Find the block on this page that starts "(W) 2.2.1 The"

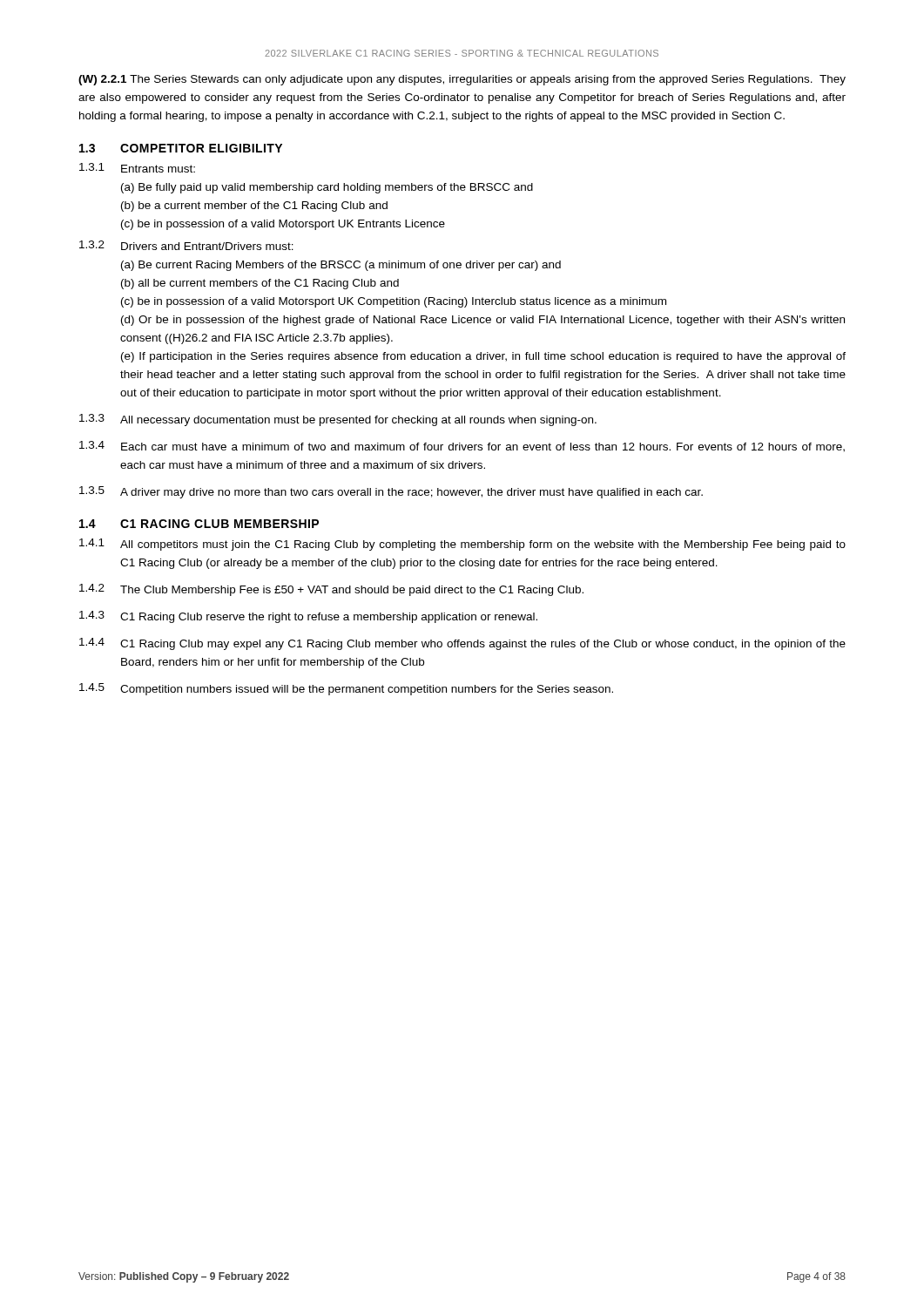pyautogui.click(x=462, y=97)
